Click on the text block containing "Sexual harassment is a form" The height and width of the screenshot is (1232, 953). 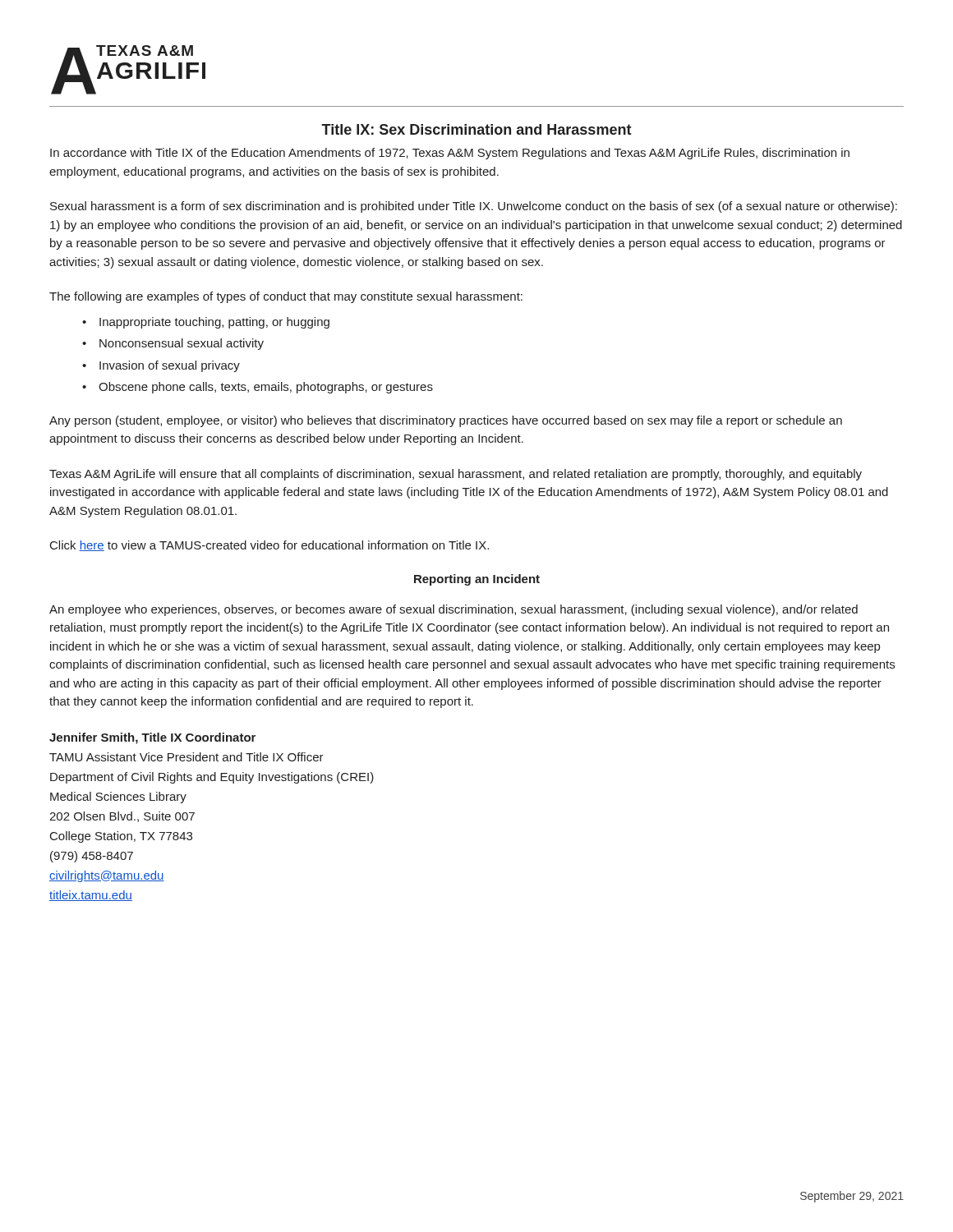point(476,233)
